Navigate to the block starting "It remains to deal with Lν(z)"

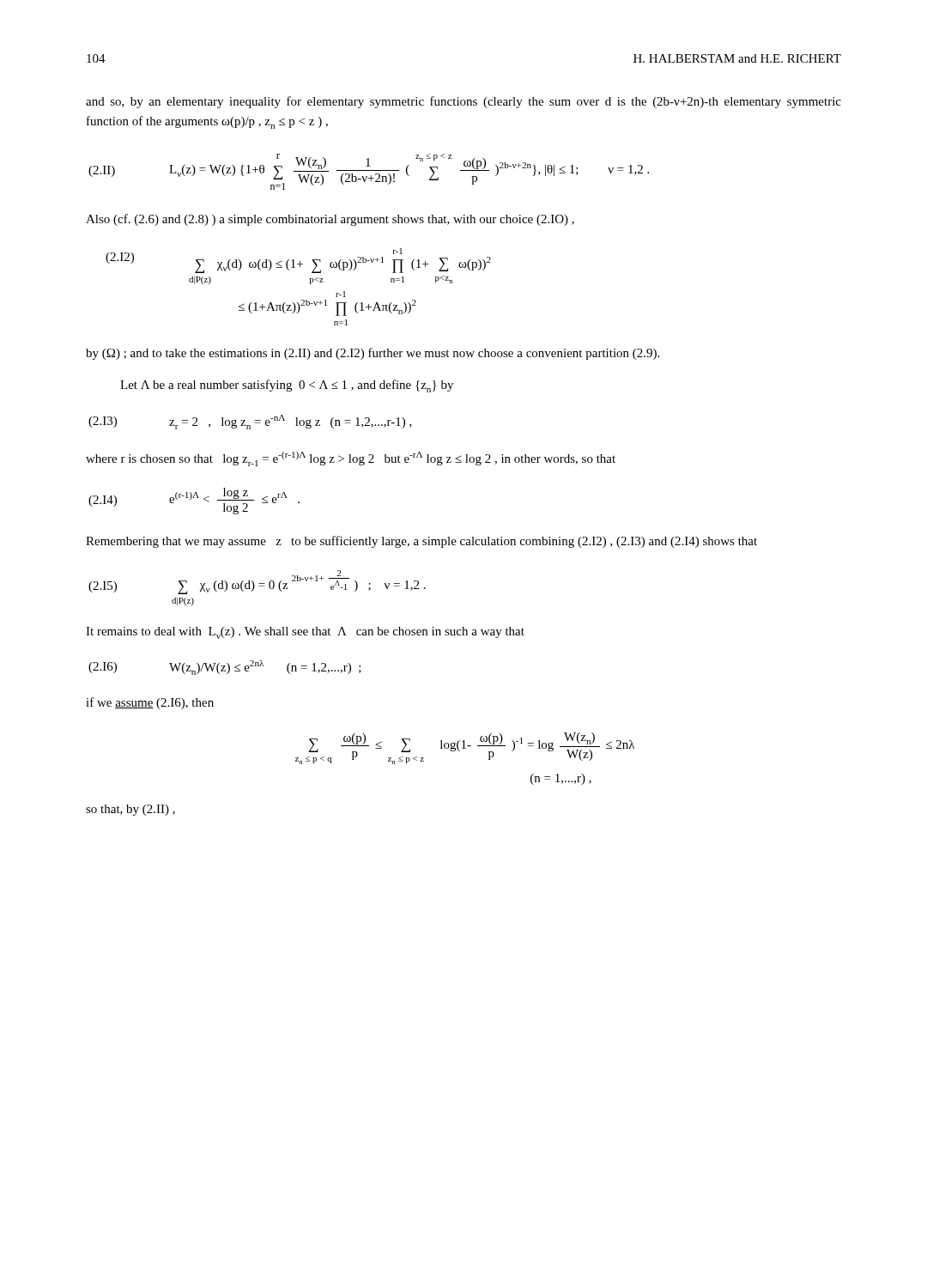click(305, 632)
